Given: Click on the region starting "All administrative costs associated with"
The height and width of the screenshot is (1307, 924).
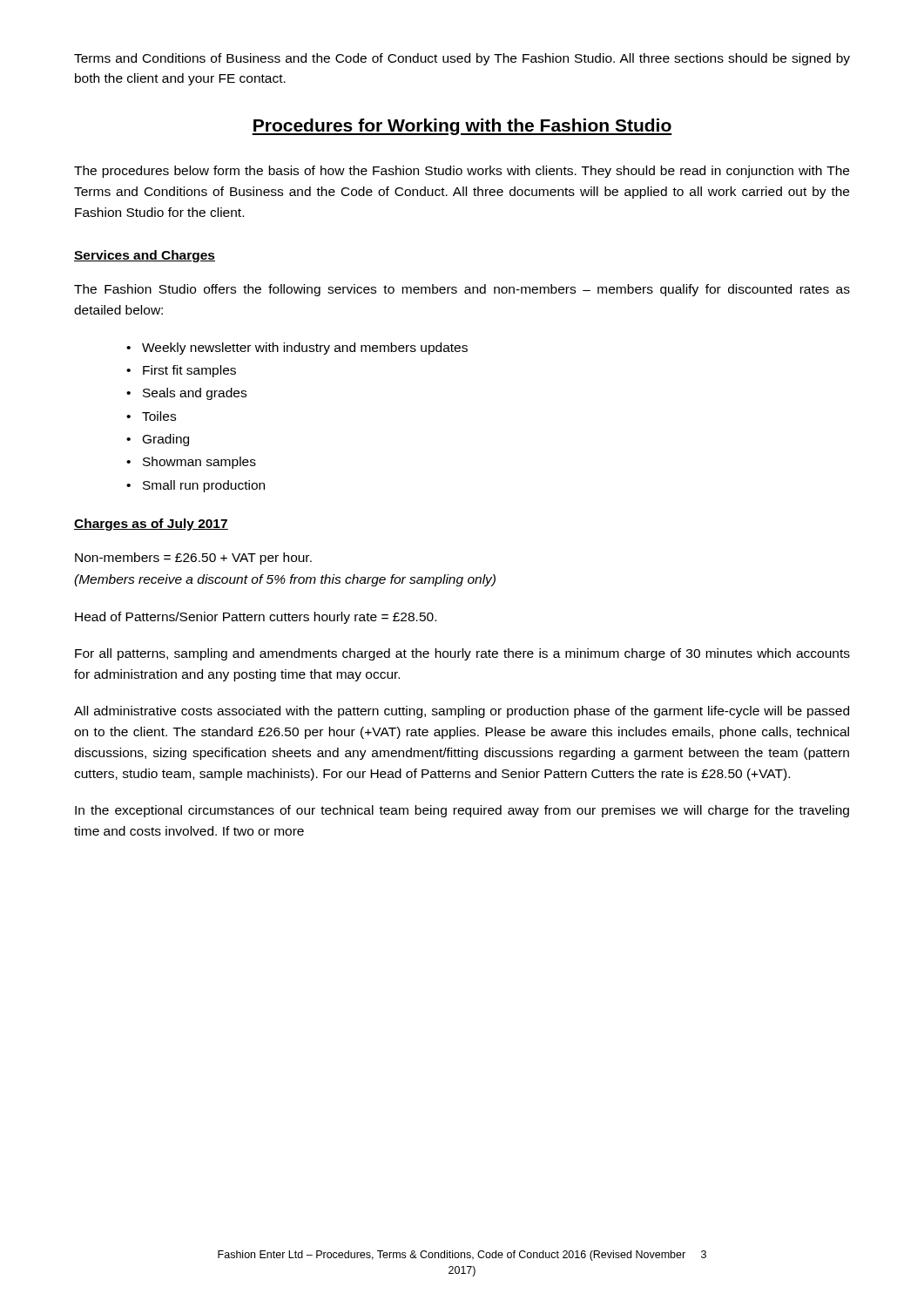Looking at the screenshot, I should pyautogui.click(x=462, y=742).
